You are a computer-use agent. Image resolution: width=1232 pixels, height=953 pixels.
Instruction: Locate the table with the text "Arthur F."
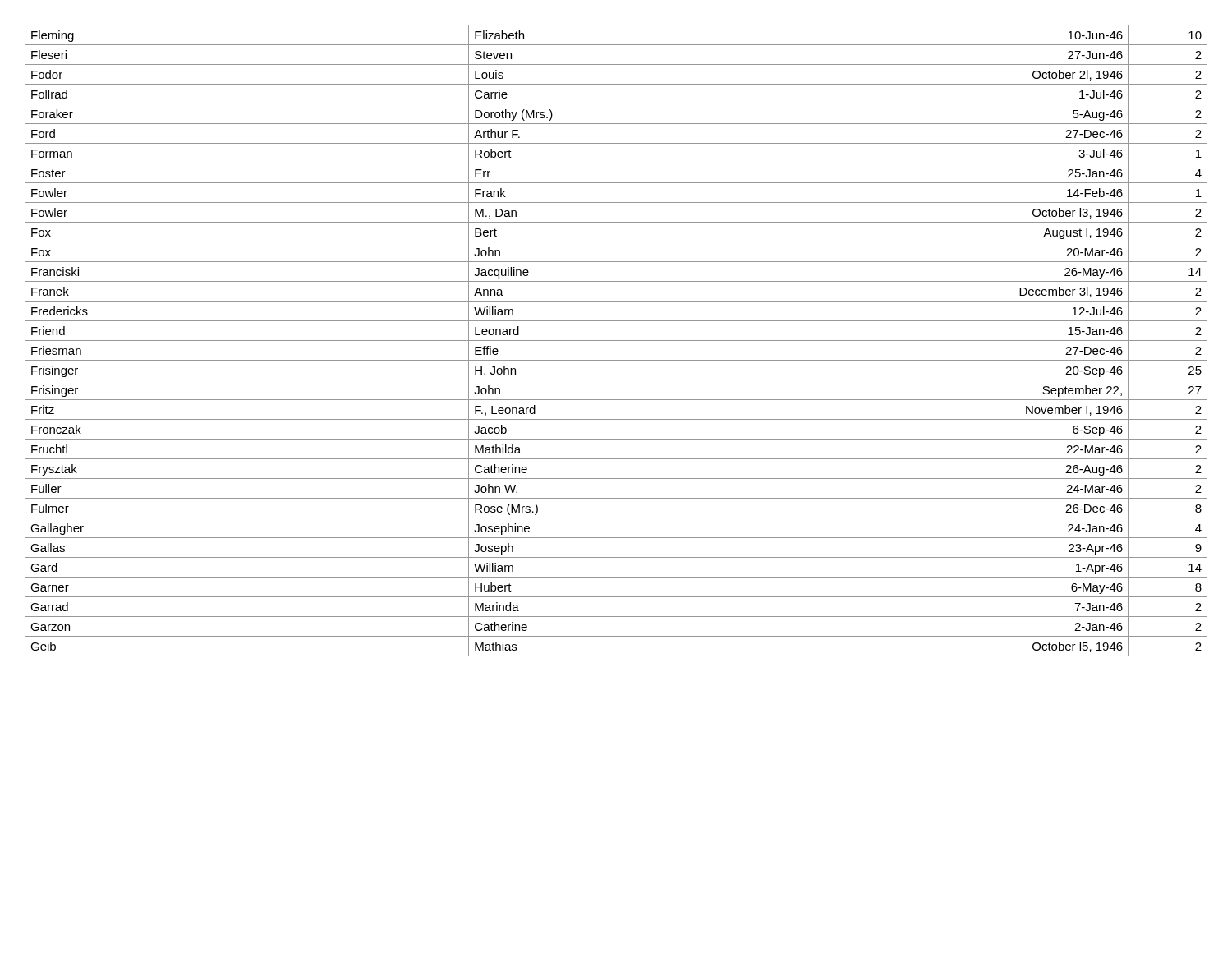click(x=616, y=341)
